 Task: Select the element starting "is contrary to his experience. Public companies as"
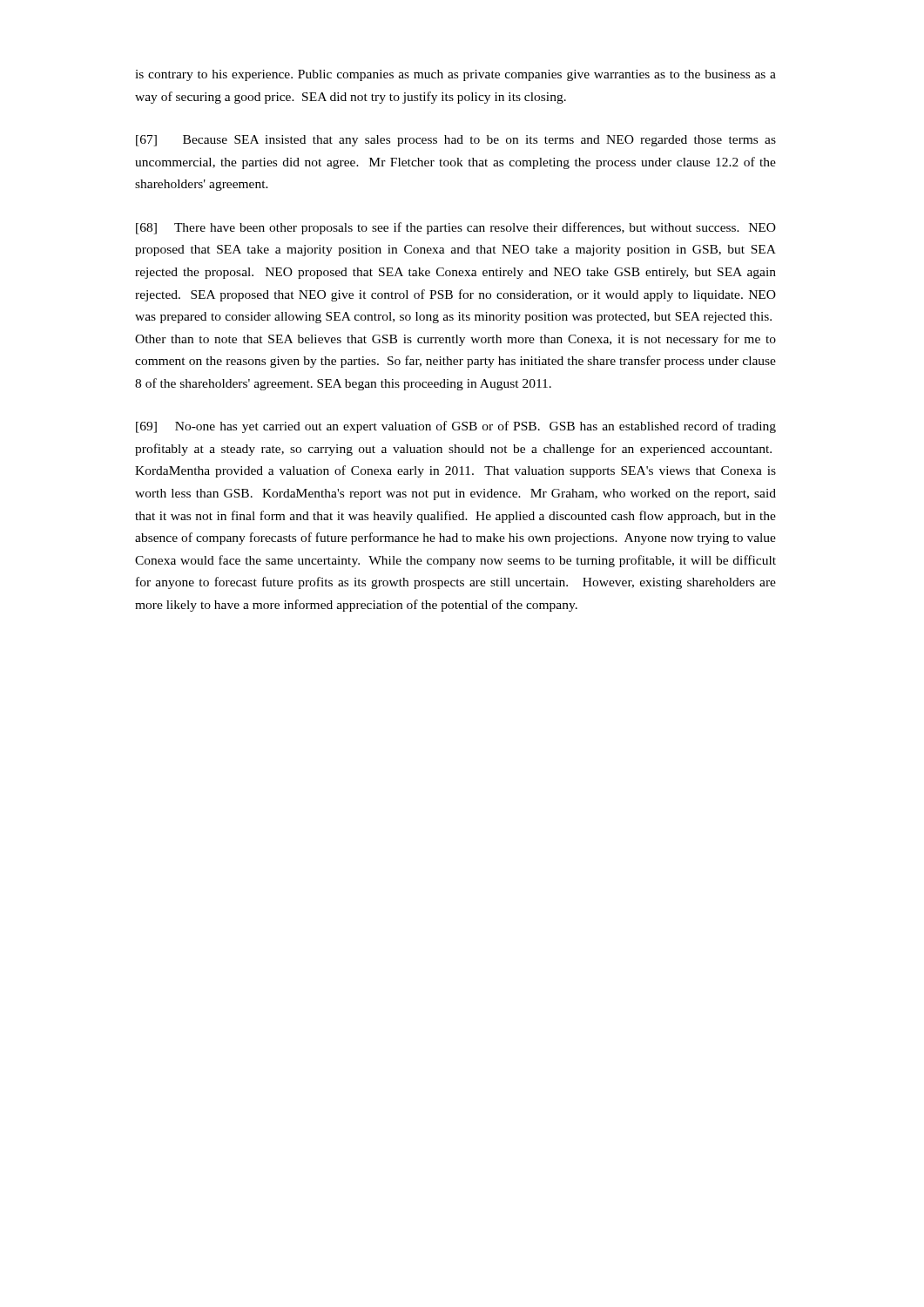(x=455, y=85)
